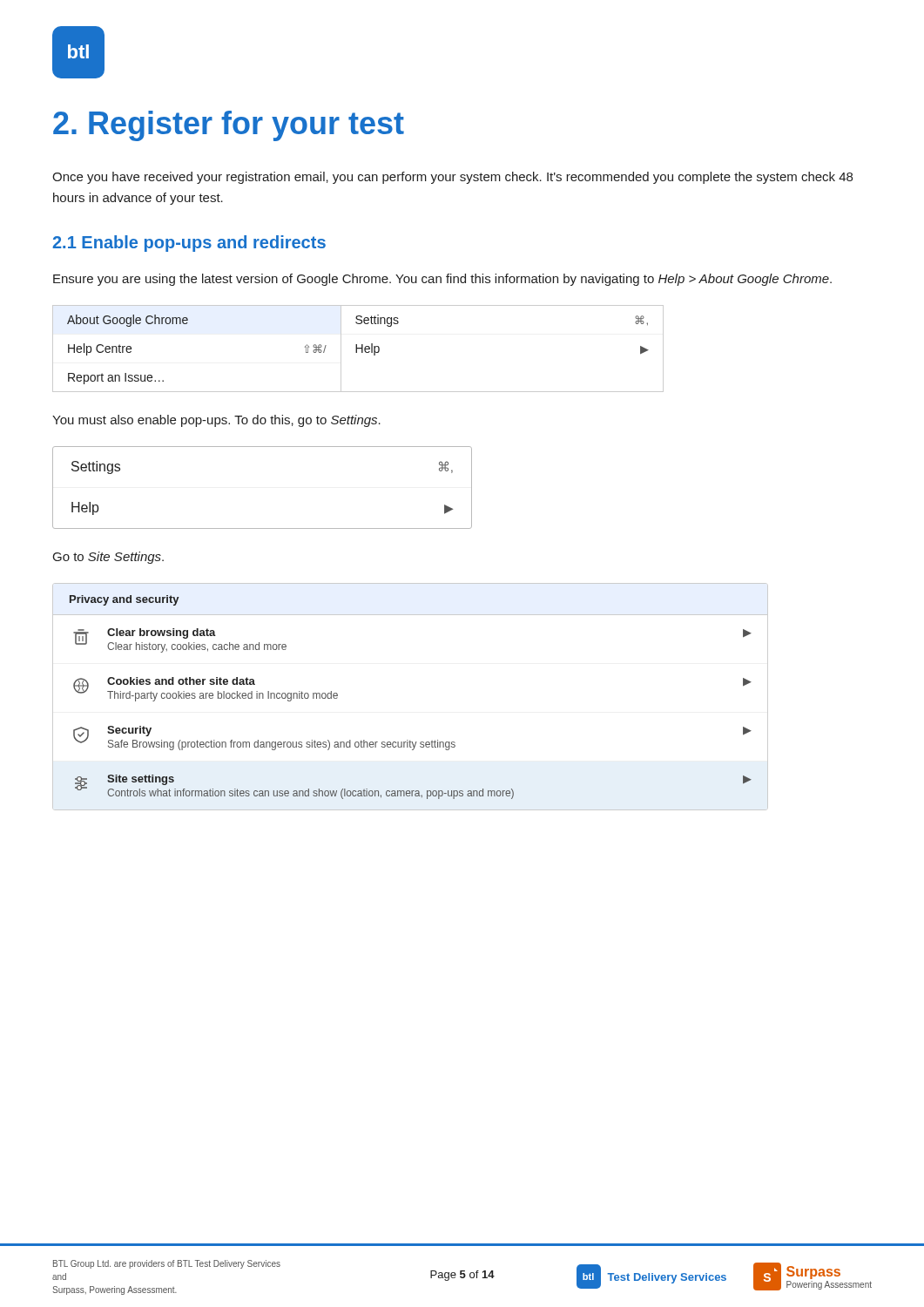This screenshot has height=1307, width=924.
Task: Point to "Go to Site Settings."
Action: tap(108, 558)
